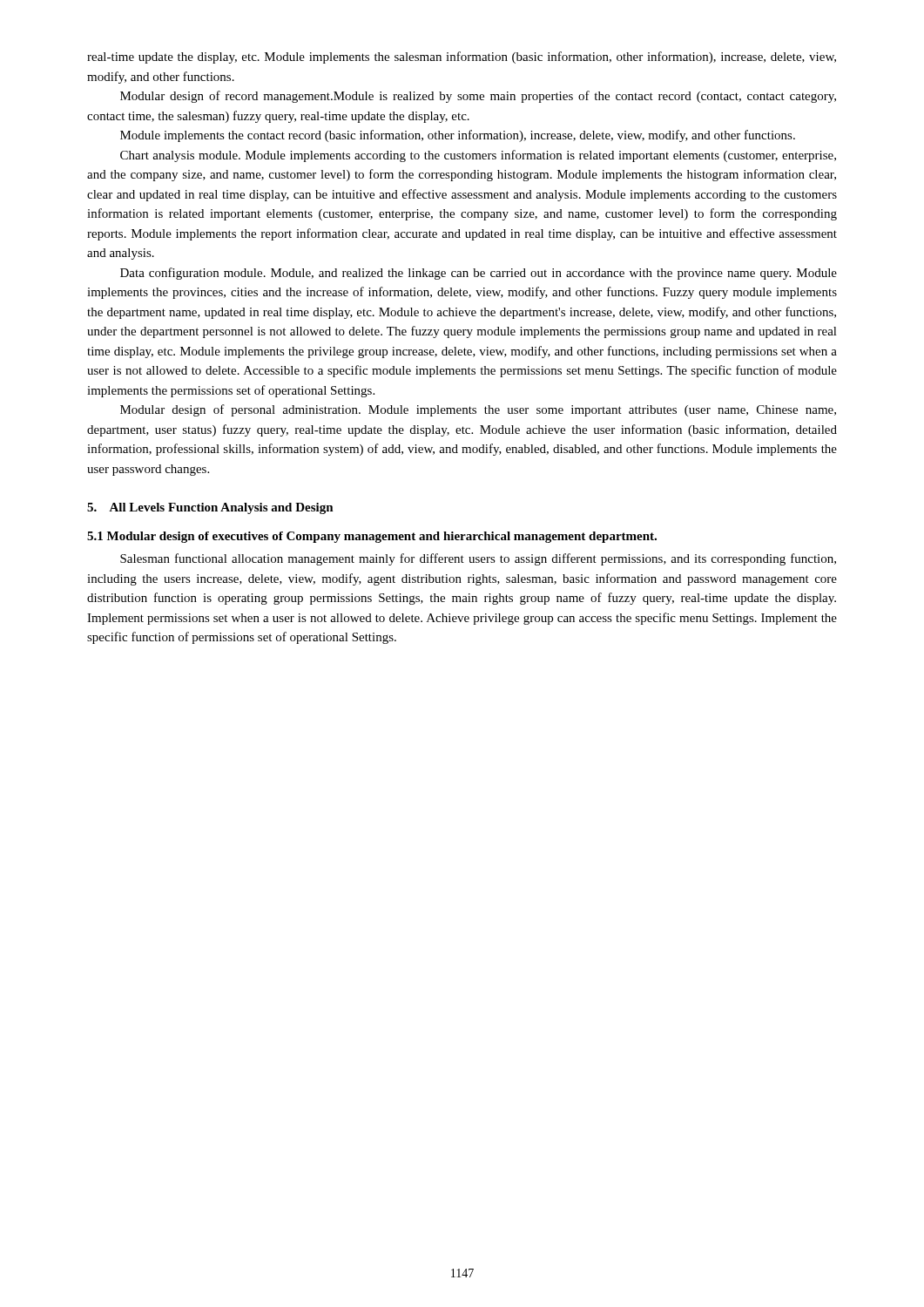Select the element starting "5. All Levels Function Analysis and Design"
Image resolution: width=924 pixels, height=1307 pixels.
coord(210,508)
